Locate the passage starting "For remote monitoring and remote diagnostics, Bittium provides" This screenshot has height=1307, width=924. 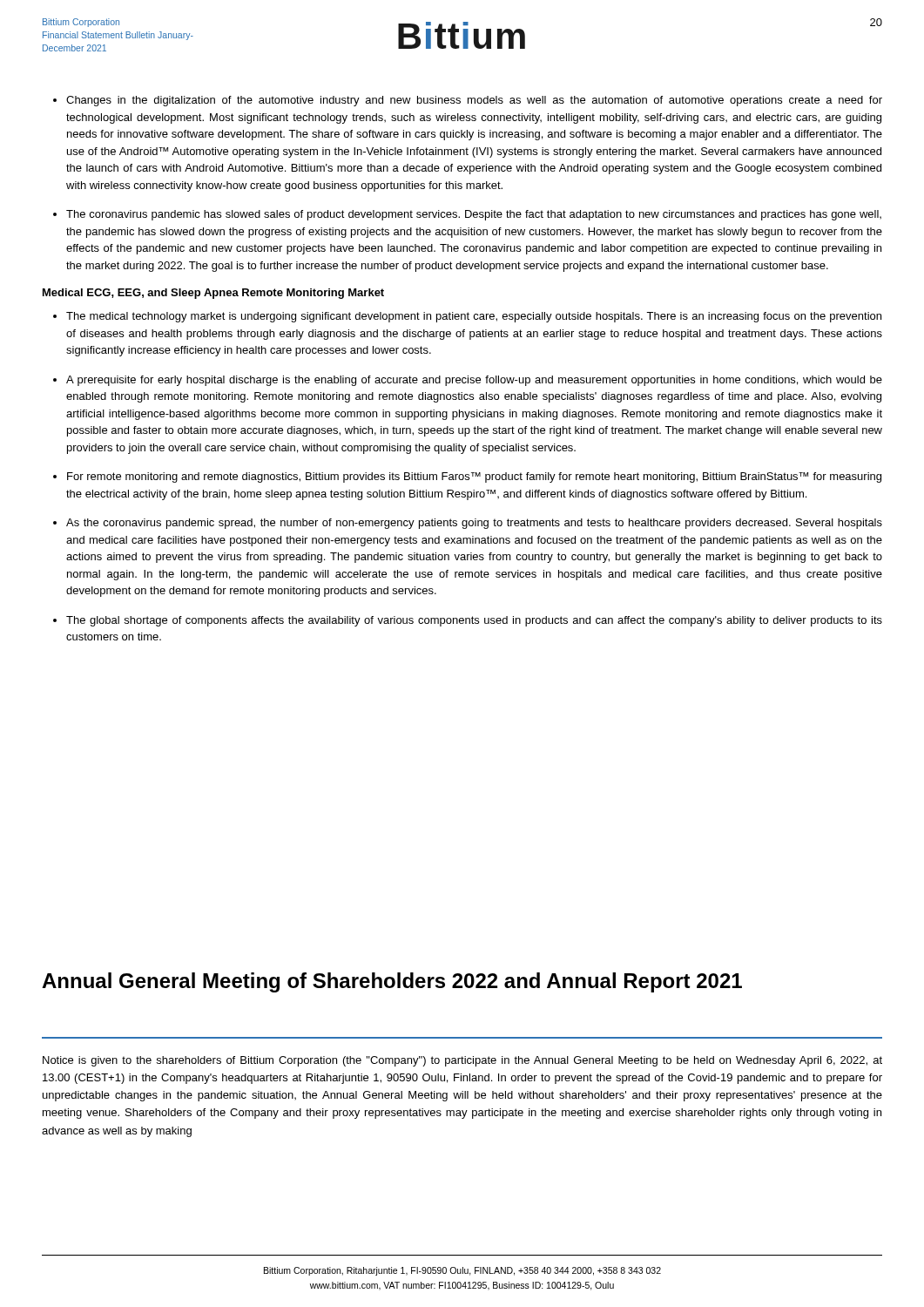tap(474, 485)
